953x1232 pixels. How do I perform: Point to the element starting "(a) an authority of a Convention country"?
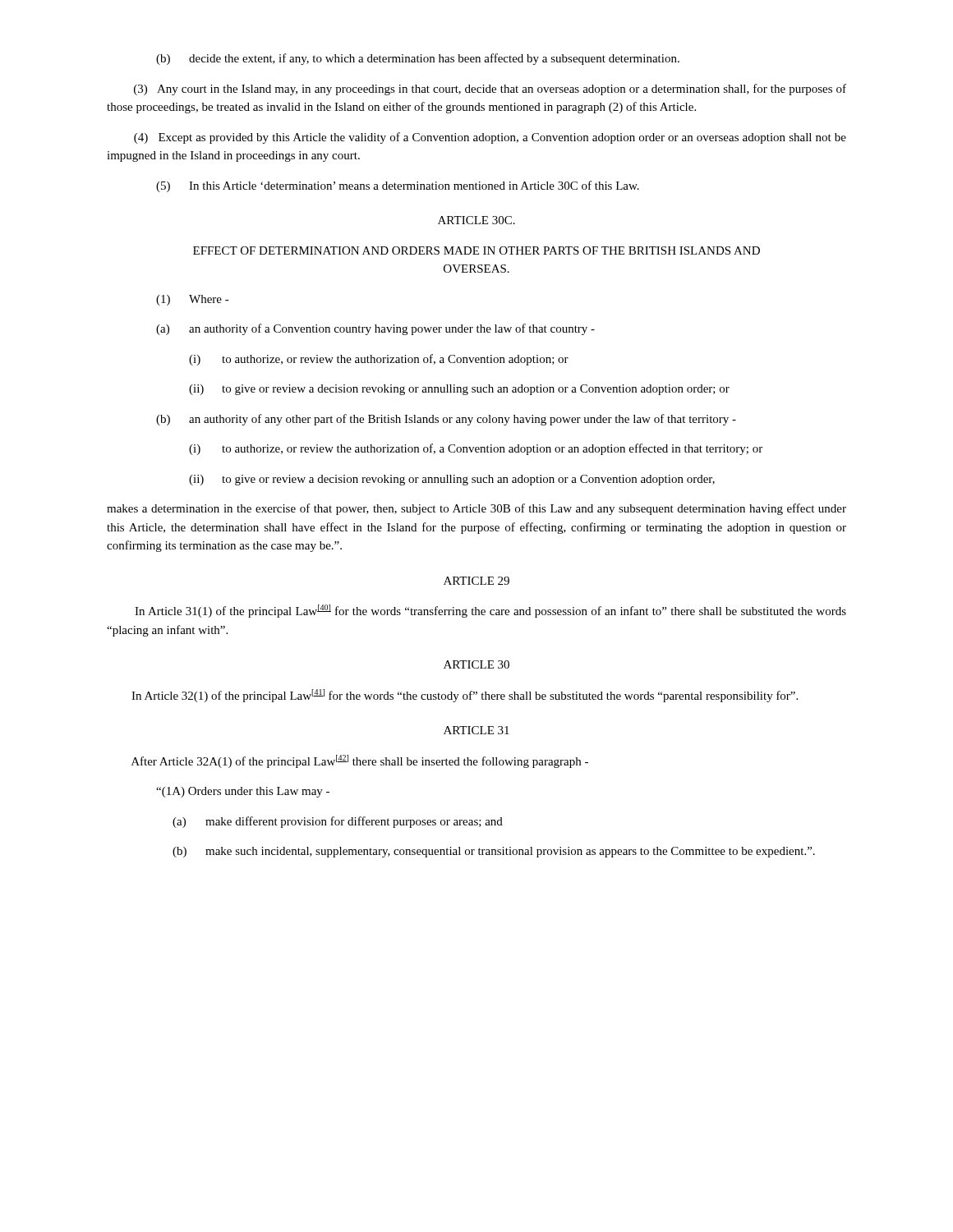501,329
